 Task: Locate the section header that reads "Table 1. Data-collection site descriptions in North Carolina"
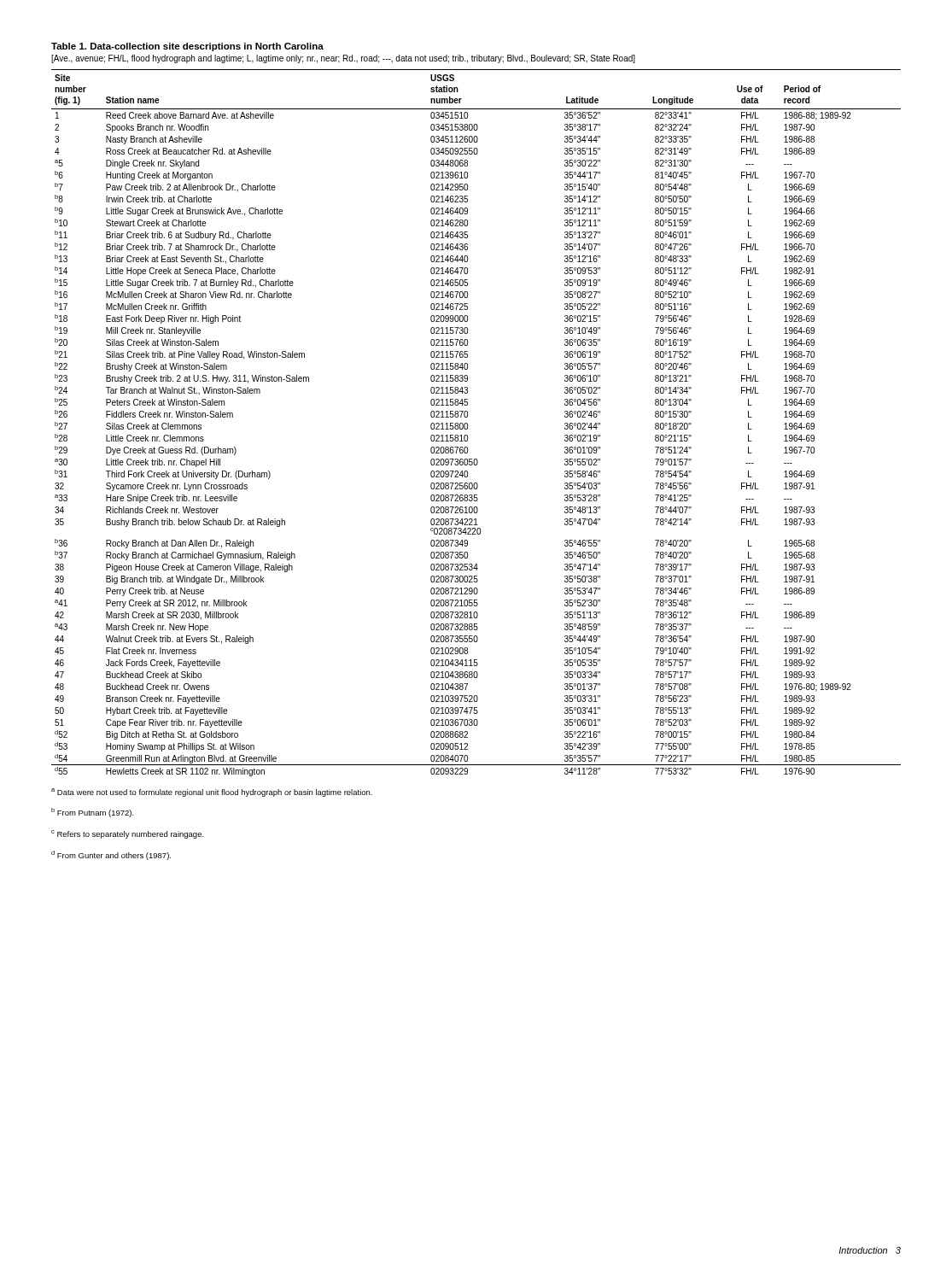tap(187, 46)
